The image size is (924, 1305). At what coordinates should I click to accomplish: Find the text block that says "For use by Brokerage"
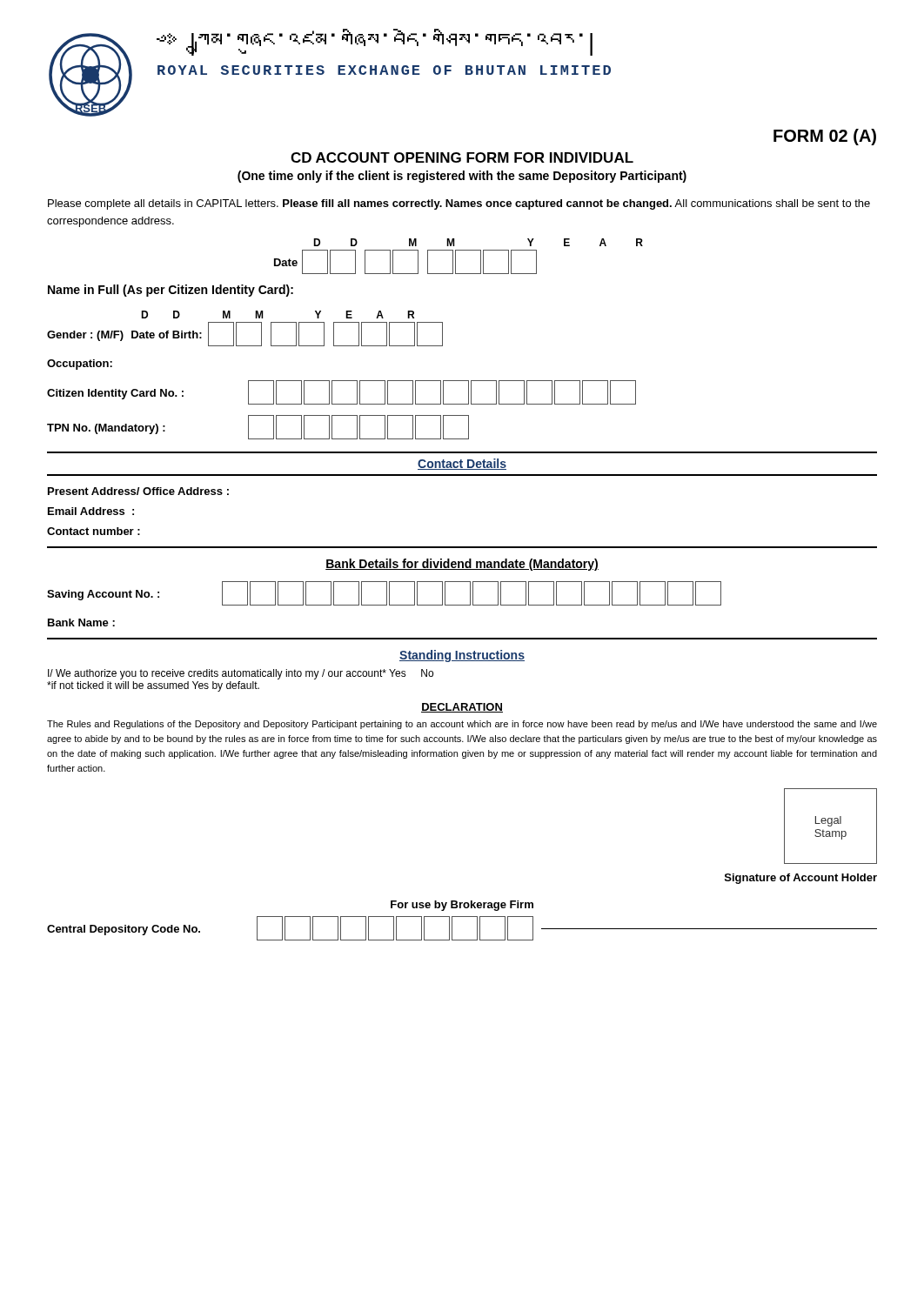point(462,905)
